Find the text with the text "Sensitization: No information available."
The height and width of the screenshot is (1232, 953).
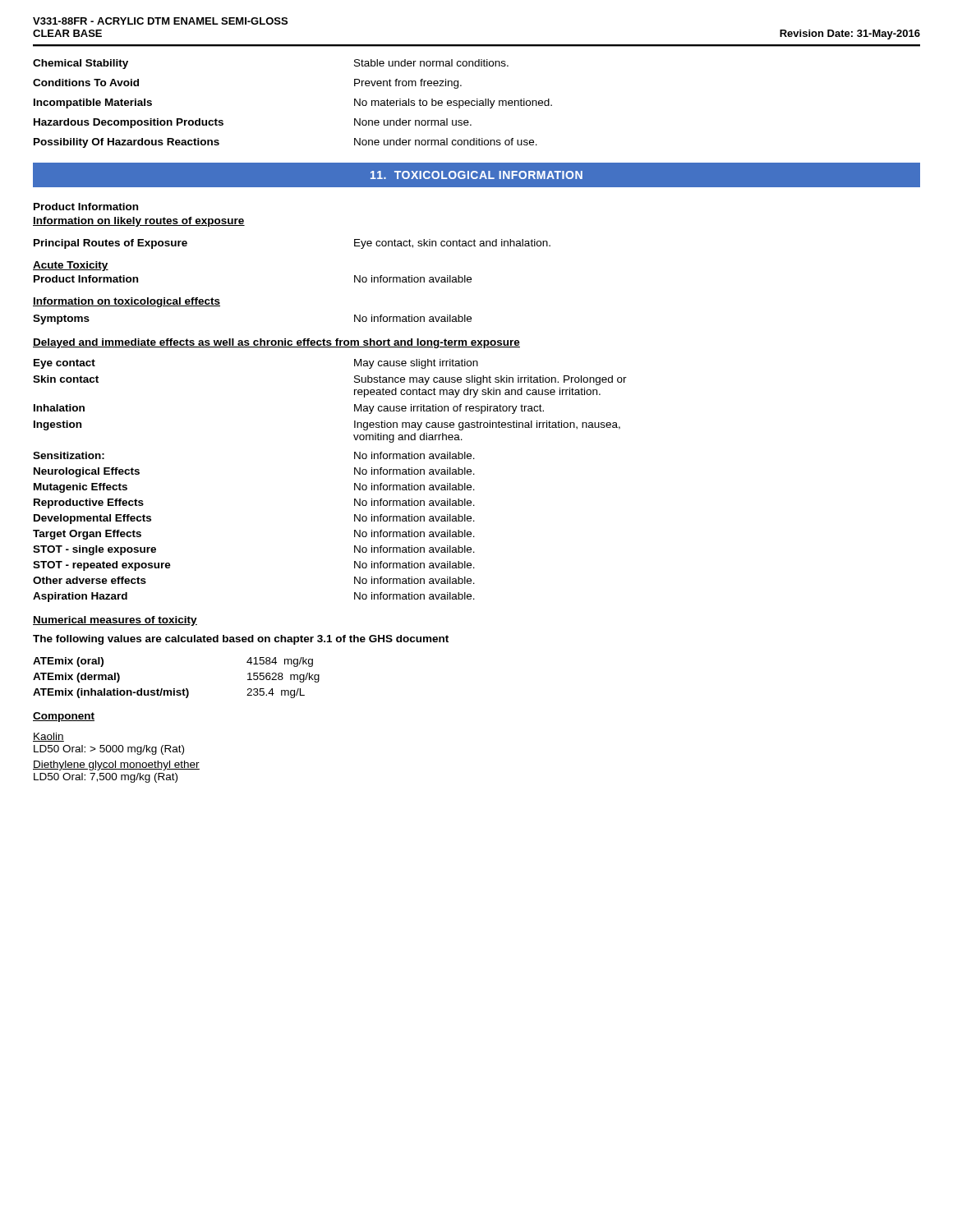point(476,455)
